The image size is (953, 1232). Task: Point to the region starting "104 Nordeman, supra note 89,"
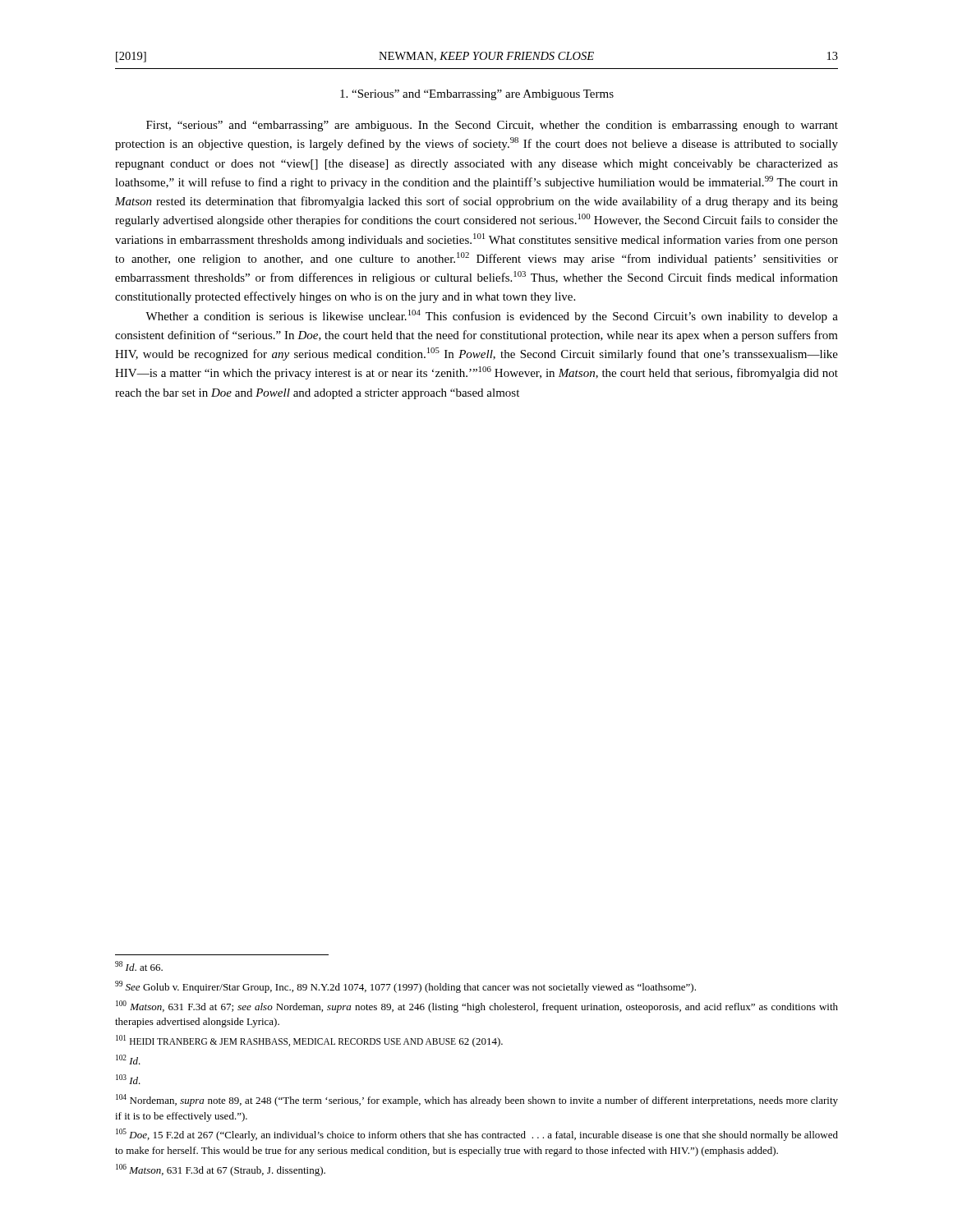pos(476,1107)
